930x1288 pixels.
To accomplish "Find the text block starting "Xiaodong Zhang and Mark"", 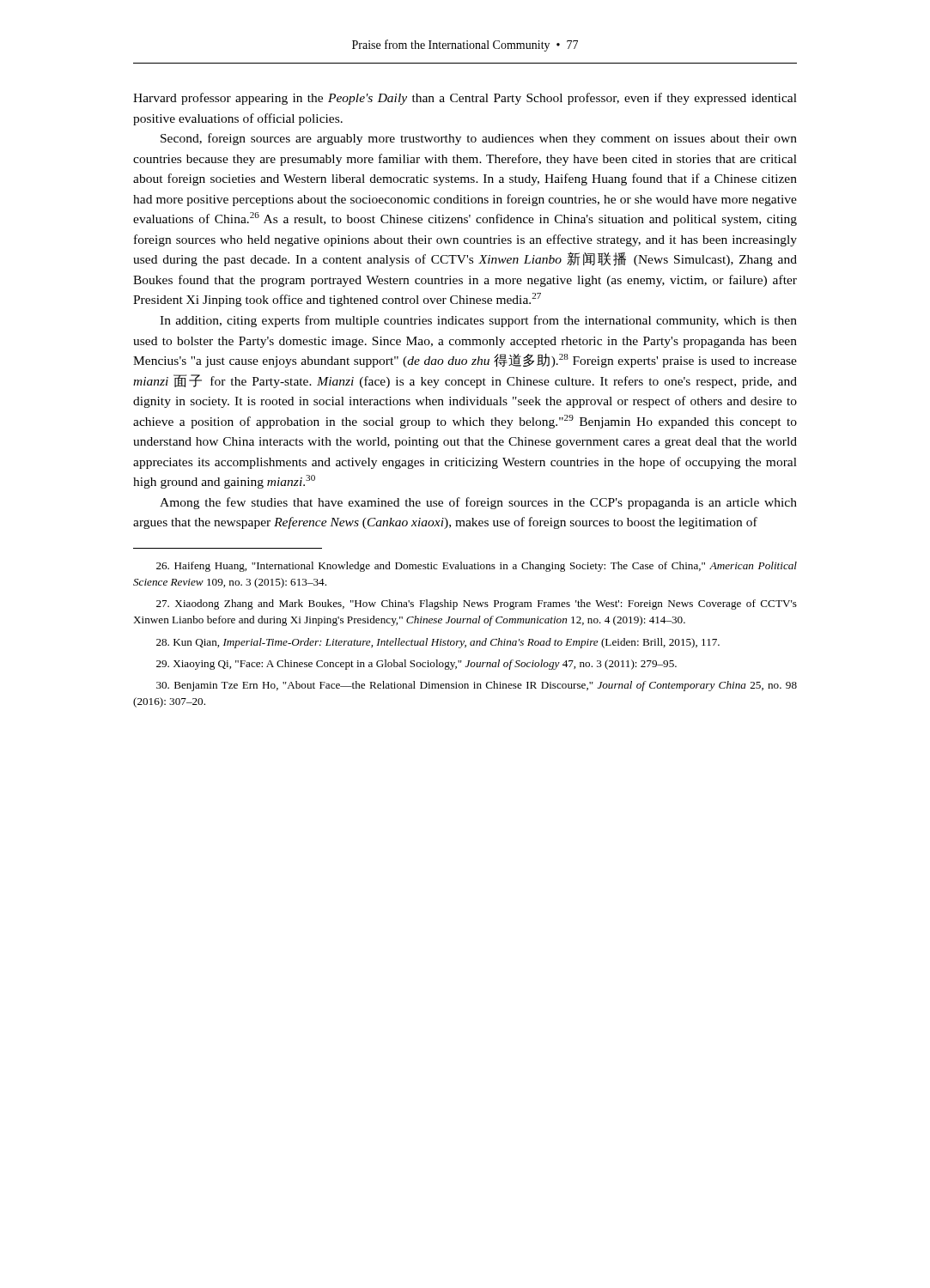I will pos(465,612).
